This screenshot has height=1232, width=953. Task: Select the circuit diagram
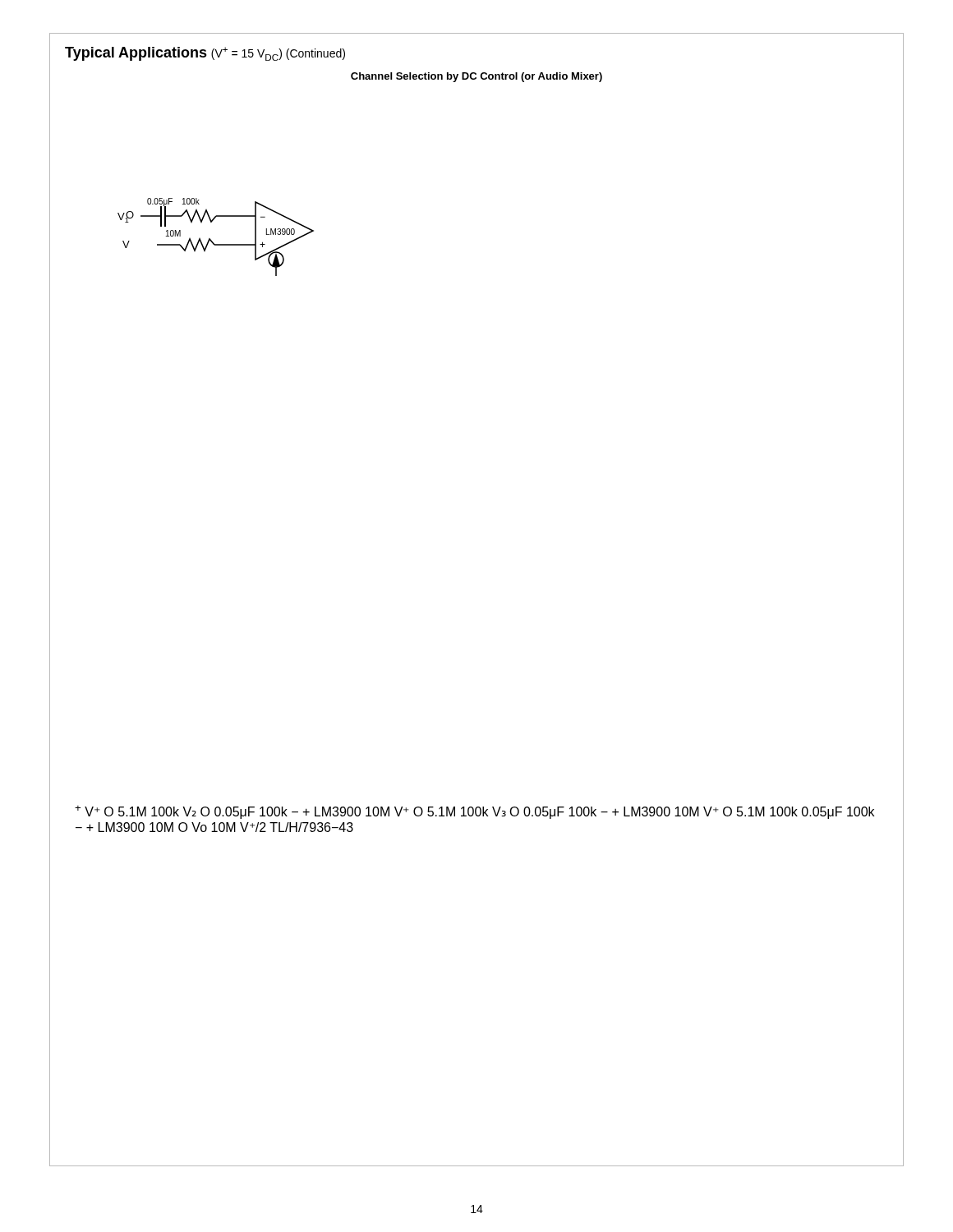click(477, 444)
